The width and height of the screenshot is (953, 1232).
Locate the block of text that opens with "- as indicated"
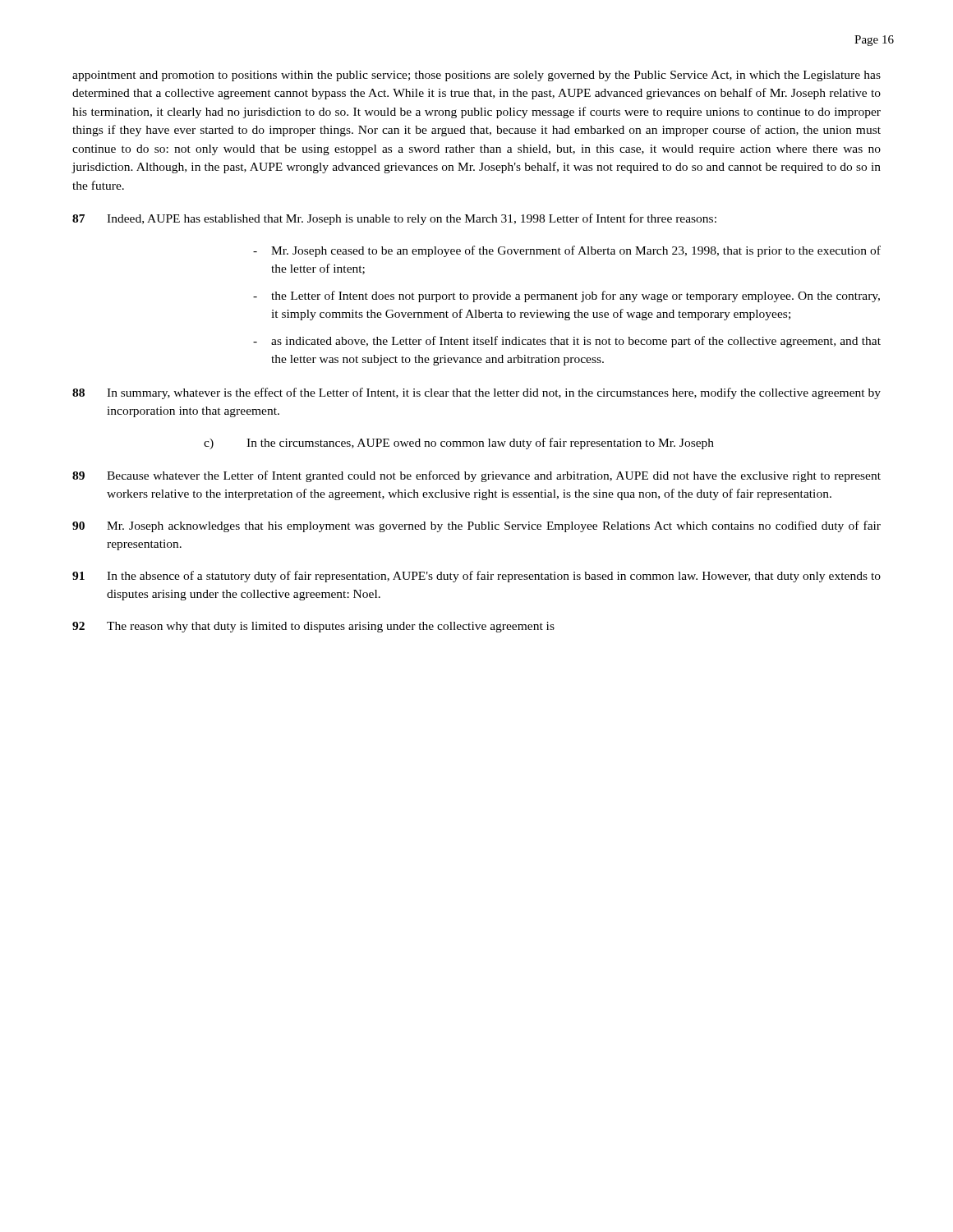pyautogui.click(x=567, y=350)
